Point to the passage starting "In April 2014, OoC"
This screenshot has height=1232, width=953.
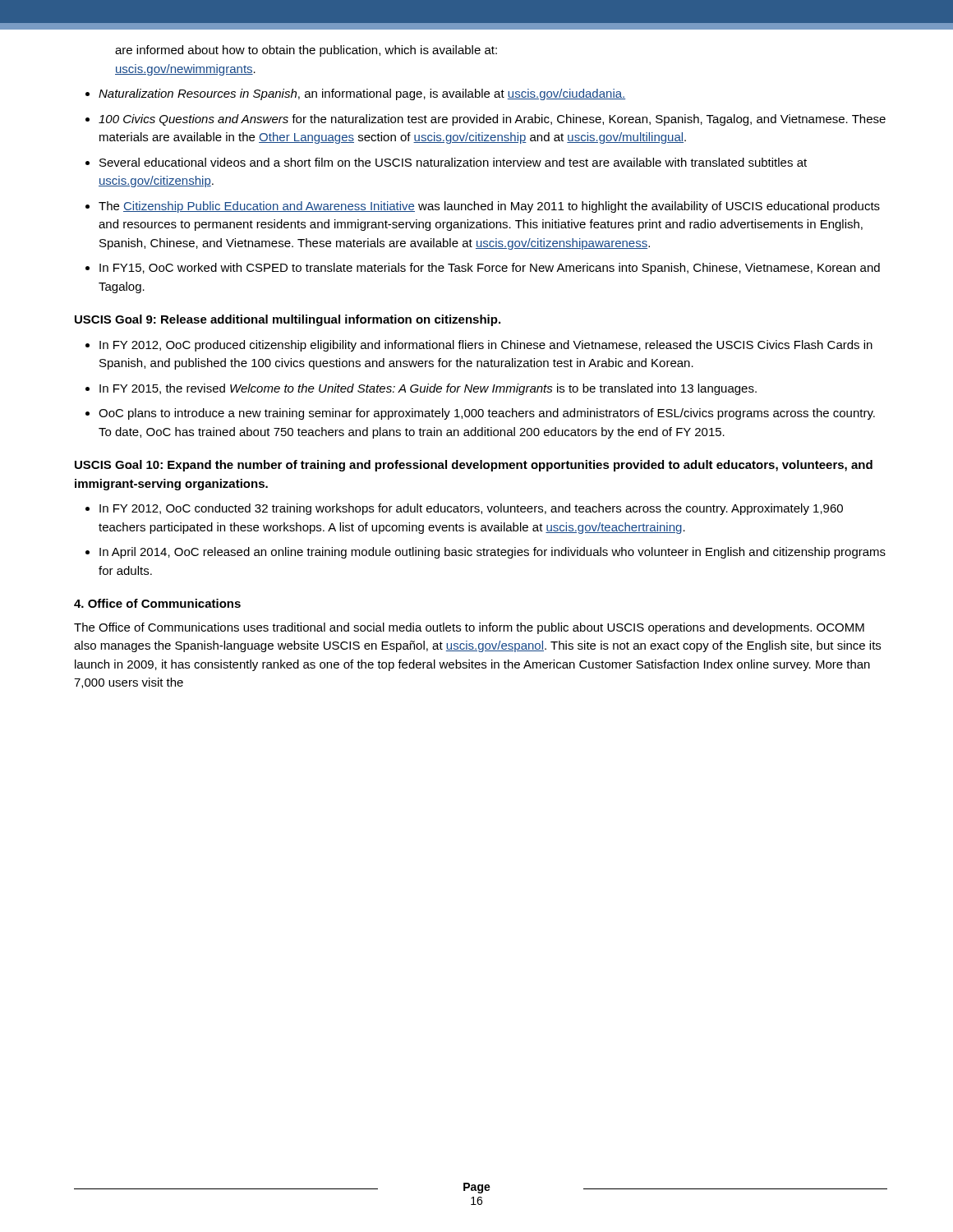(492, 561)
